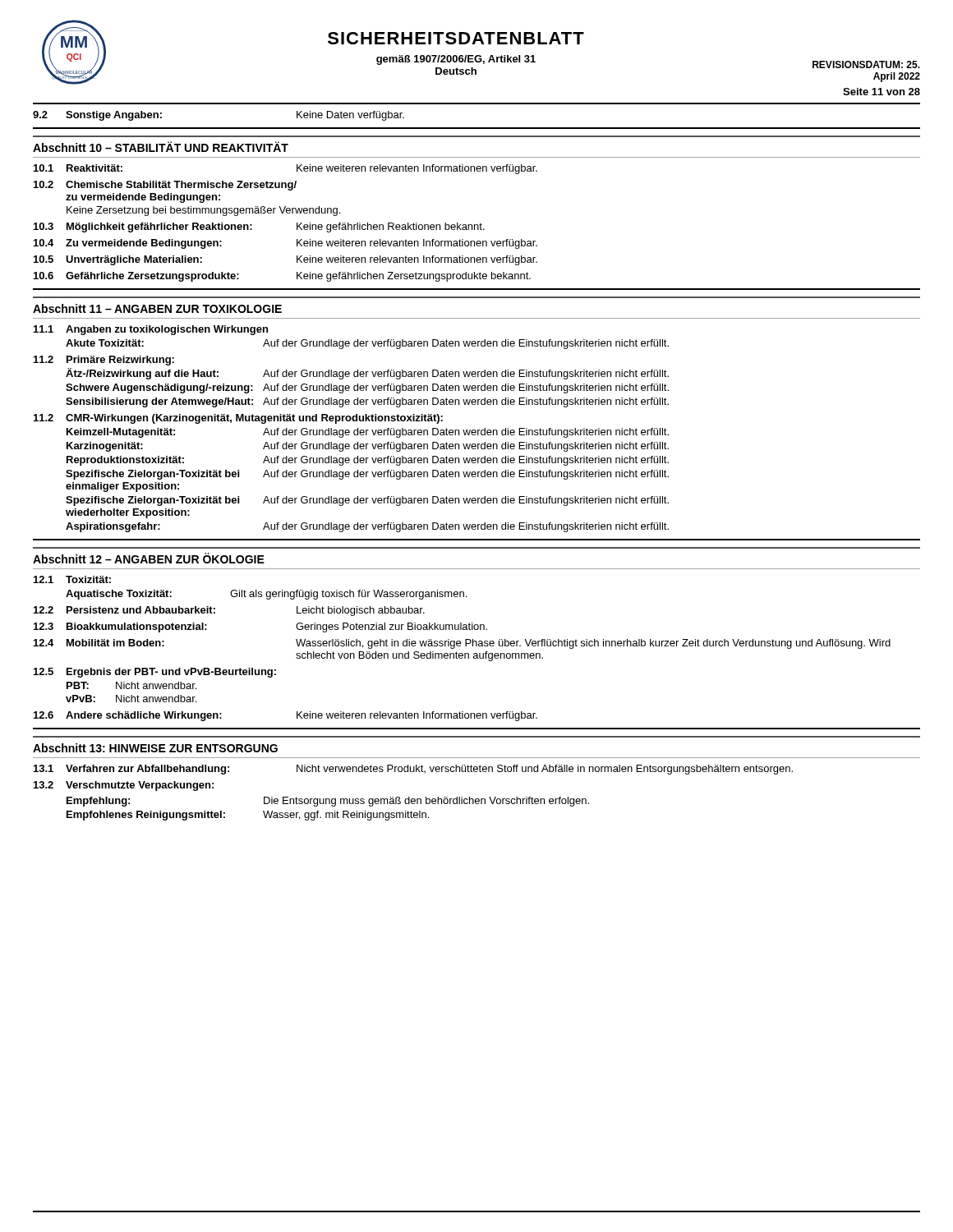953x1232 pixels.
Task: Click on the passage starting "1 Verfahren zur Abfallbehandlung:"
Action: [476, 768]
